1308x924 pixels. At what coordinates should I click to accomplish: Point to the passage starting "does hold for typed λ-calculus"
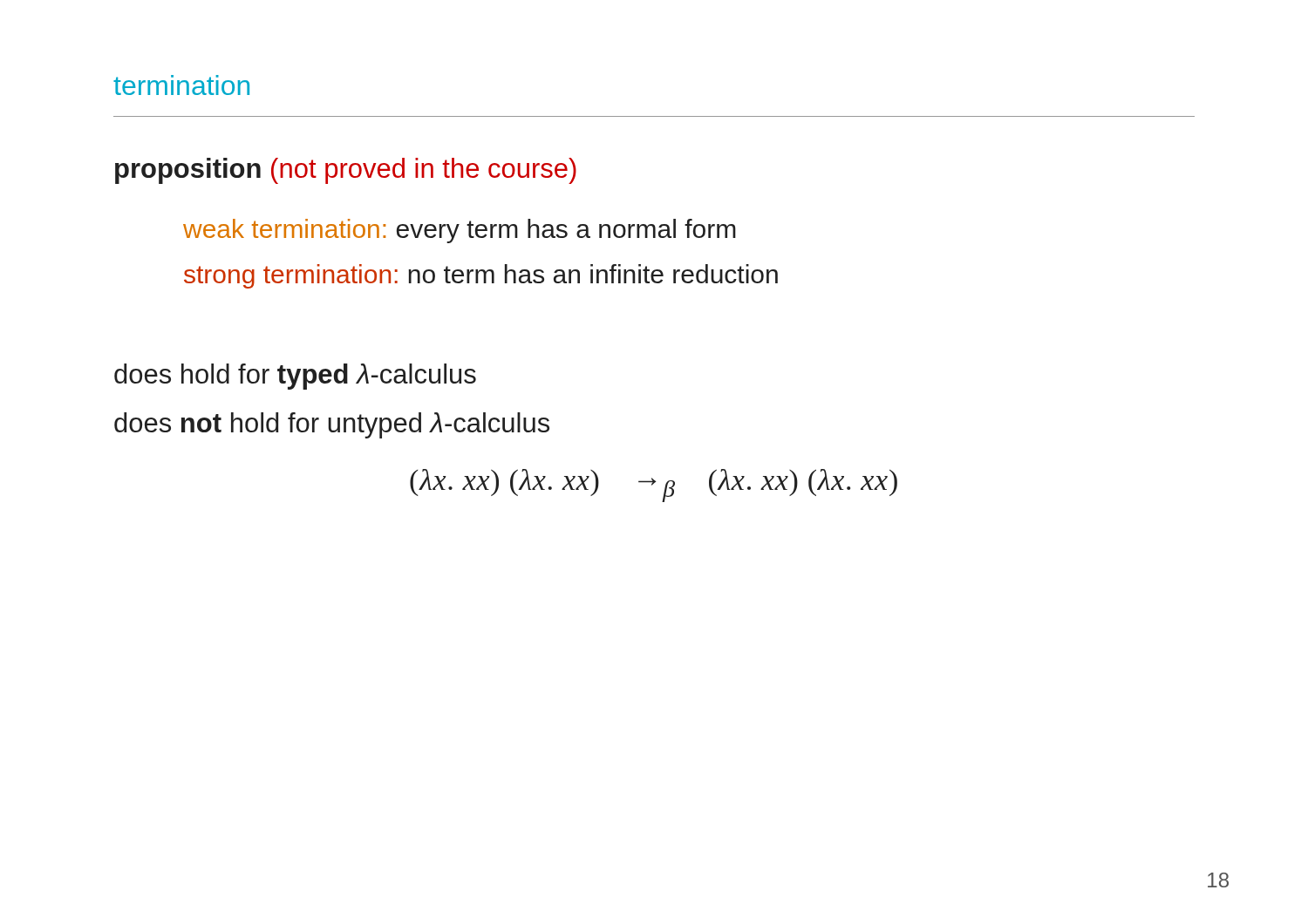point(295,374)
